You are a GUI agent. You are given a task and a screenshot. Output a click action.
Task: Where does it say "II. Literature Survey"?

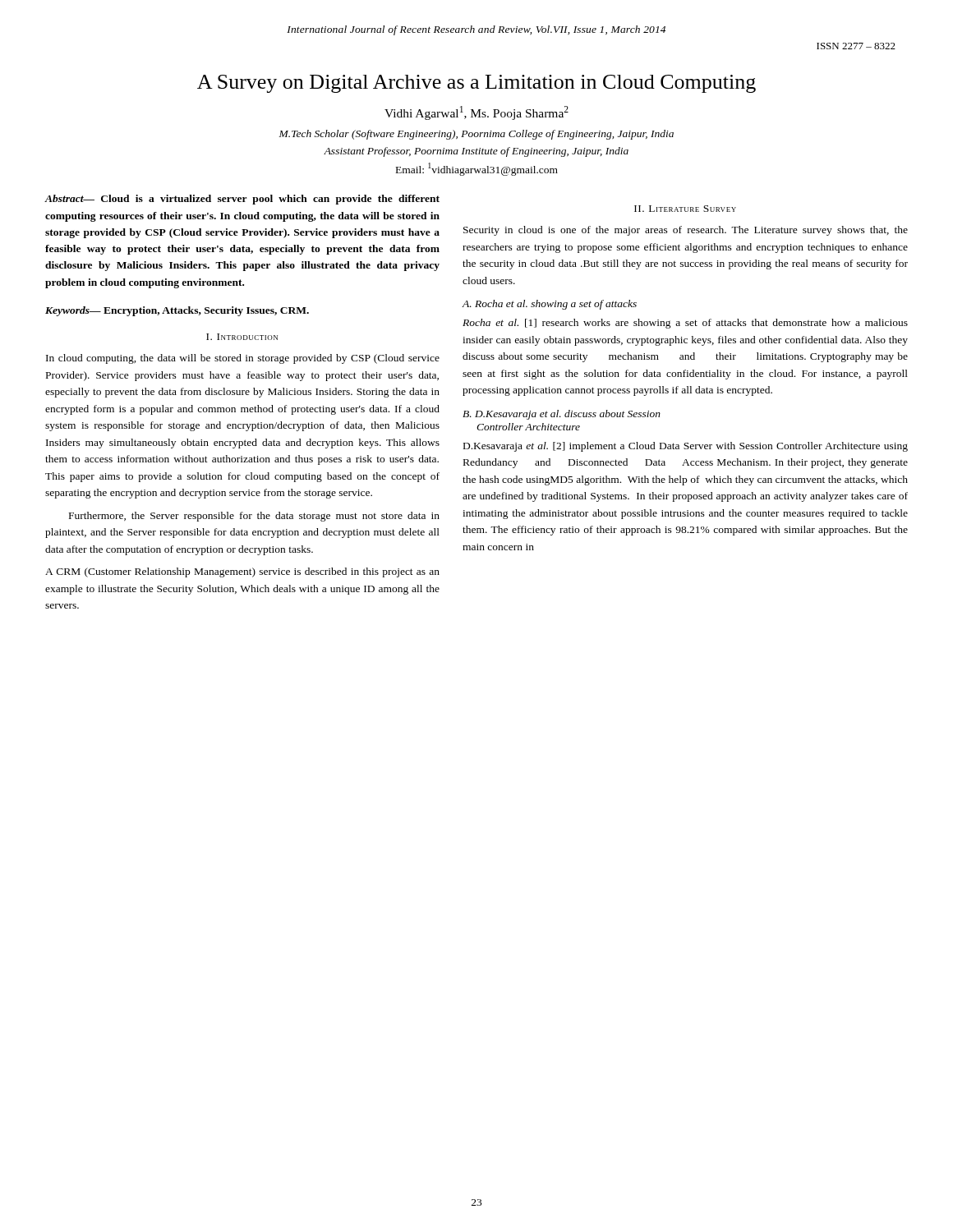[x=685, y=208]
